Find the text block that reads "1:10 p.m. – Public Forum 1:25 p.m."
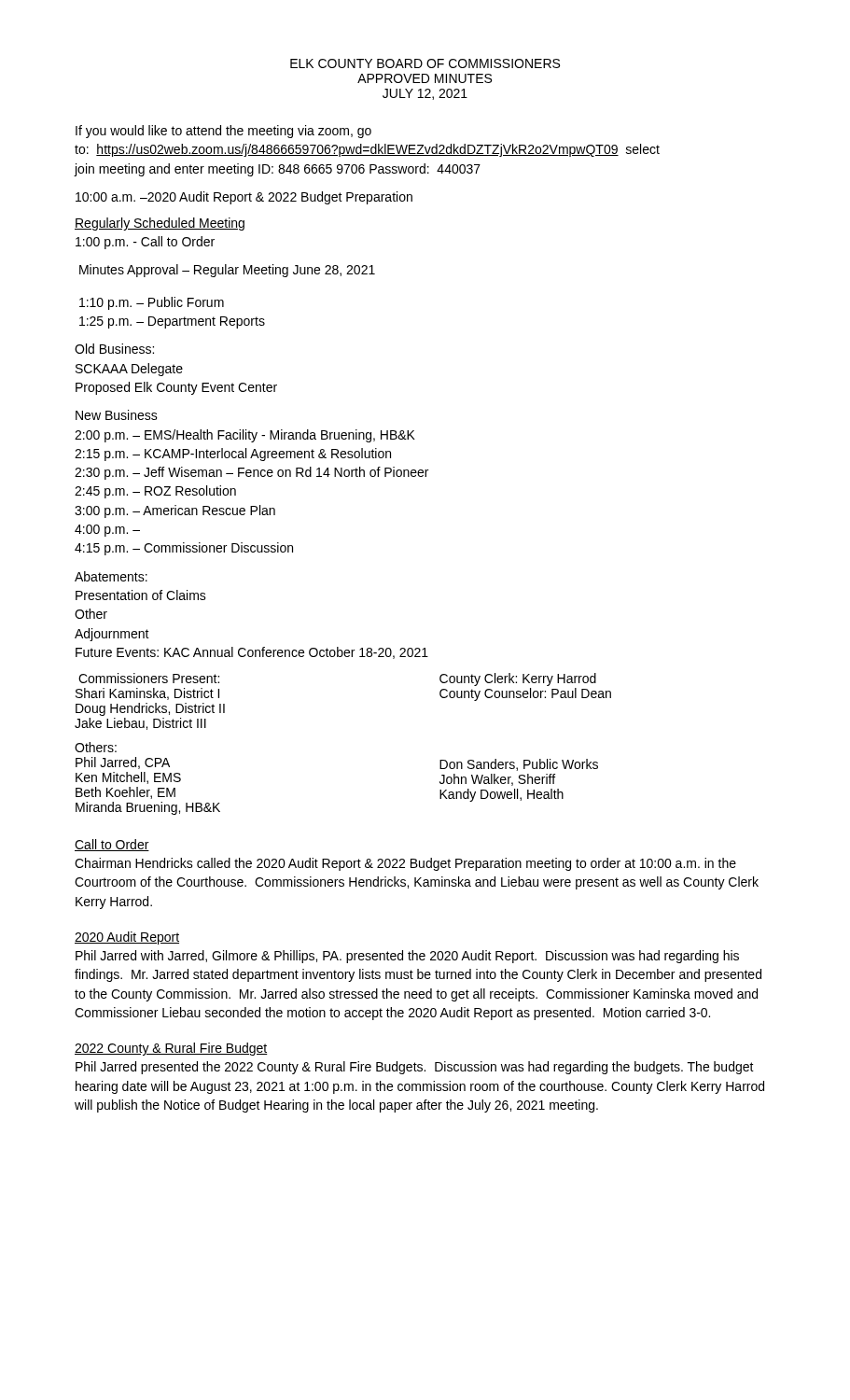Screen dimensions: 1400x850 [x=170, y=312]
